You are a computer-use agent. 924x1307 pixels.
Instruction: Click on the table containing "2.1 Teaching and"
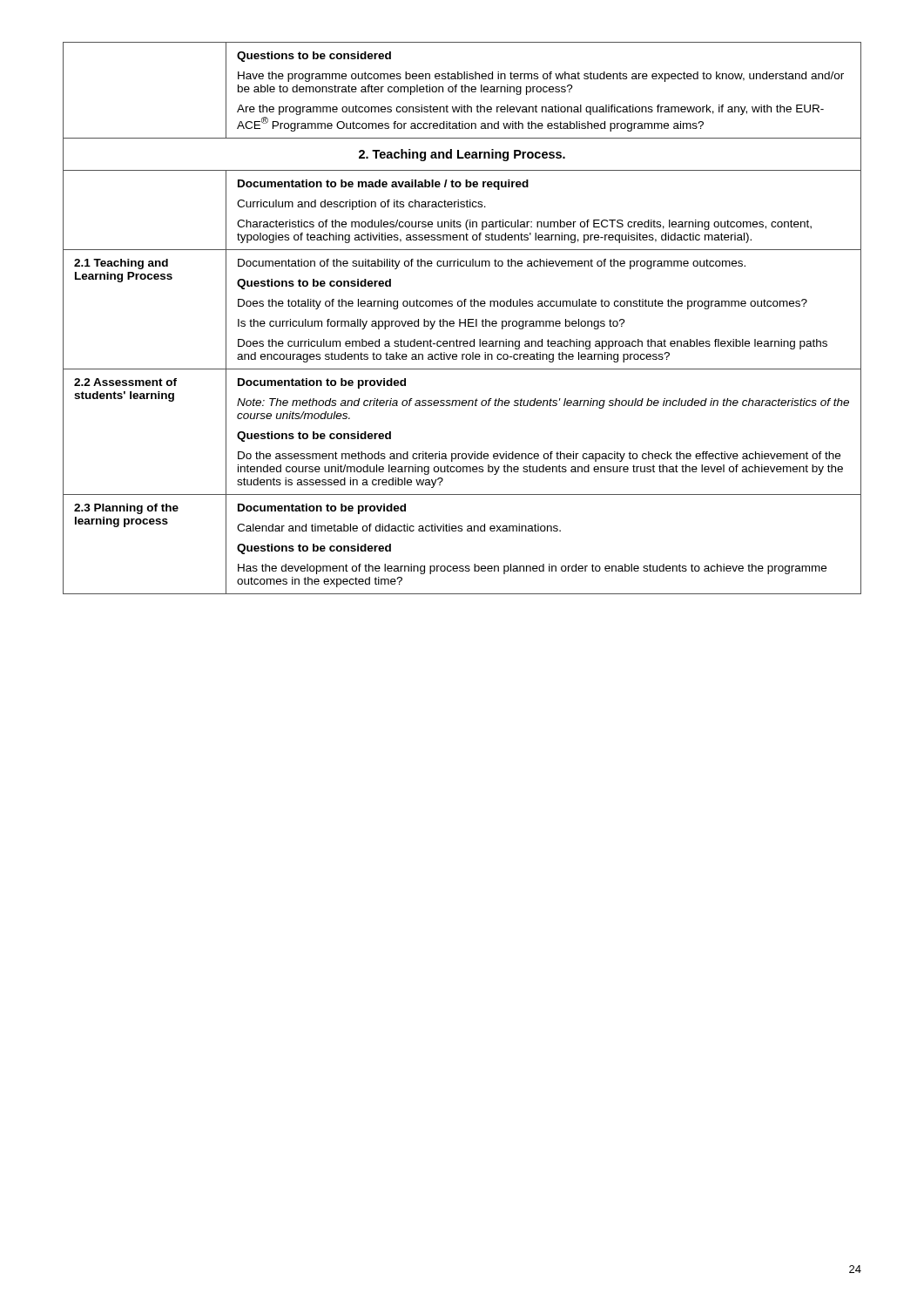click(x=462, y=318)
